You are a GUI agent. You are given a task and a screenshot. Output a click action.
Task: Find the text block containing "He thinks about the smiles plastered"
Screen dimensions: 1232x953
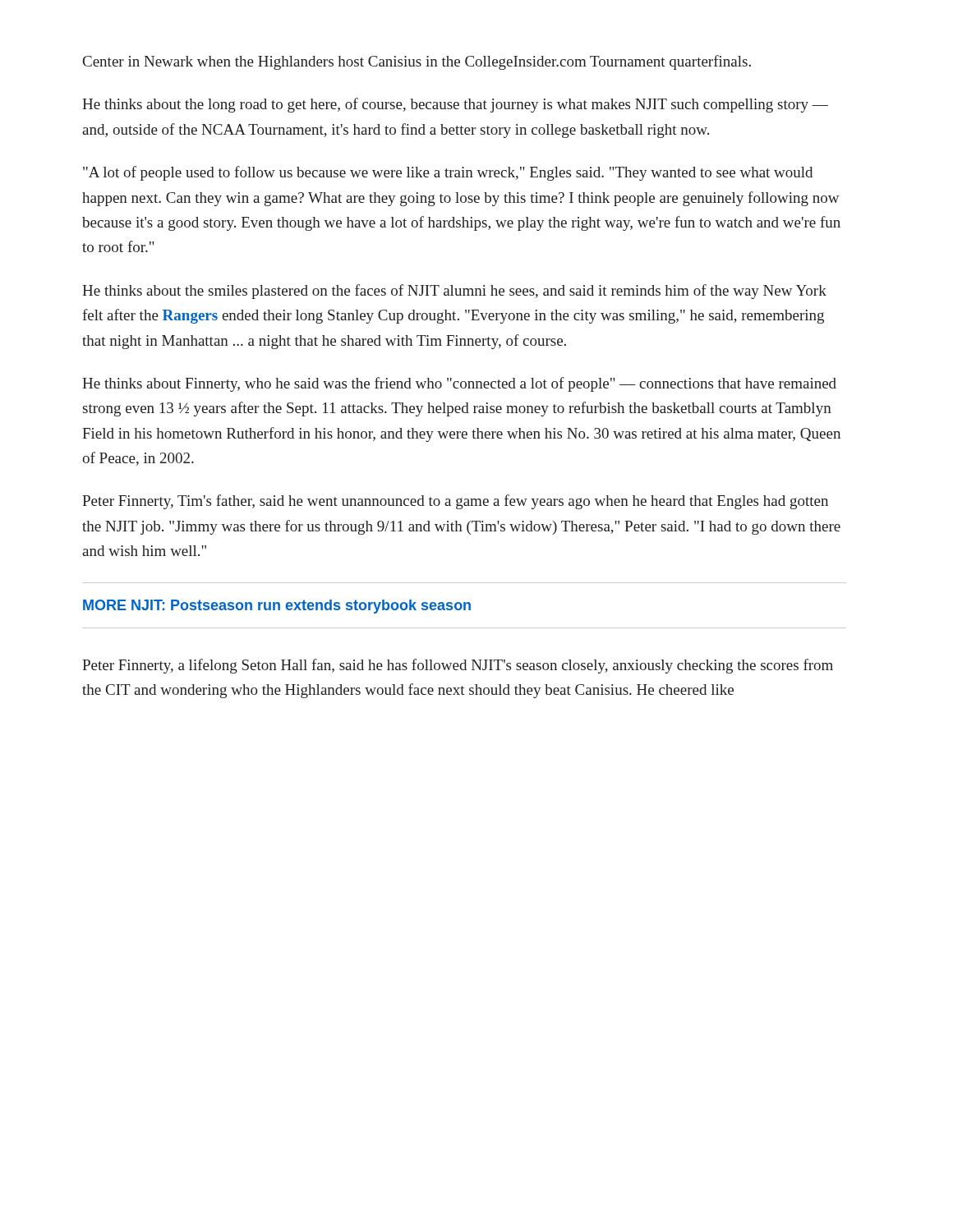(454, 315)
